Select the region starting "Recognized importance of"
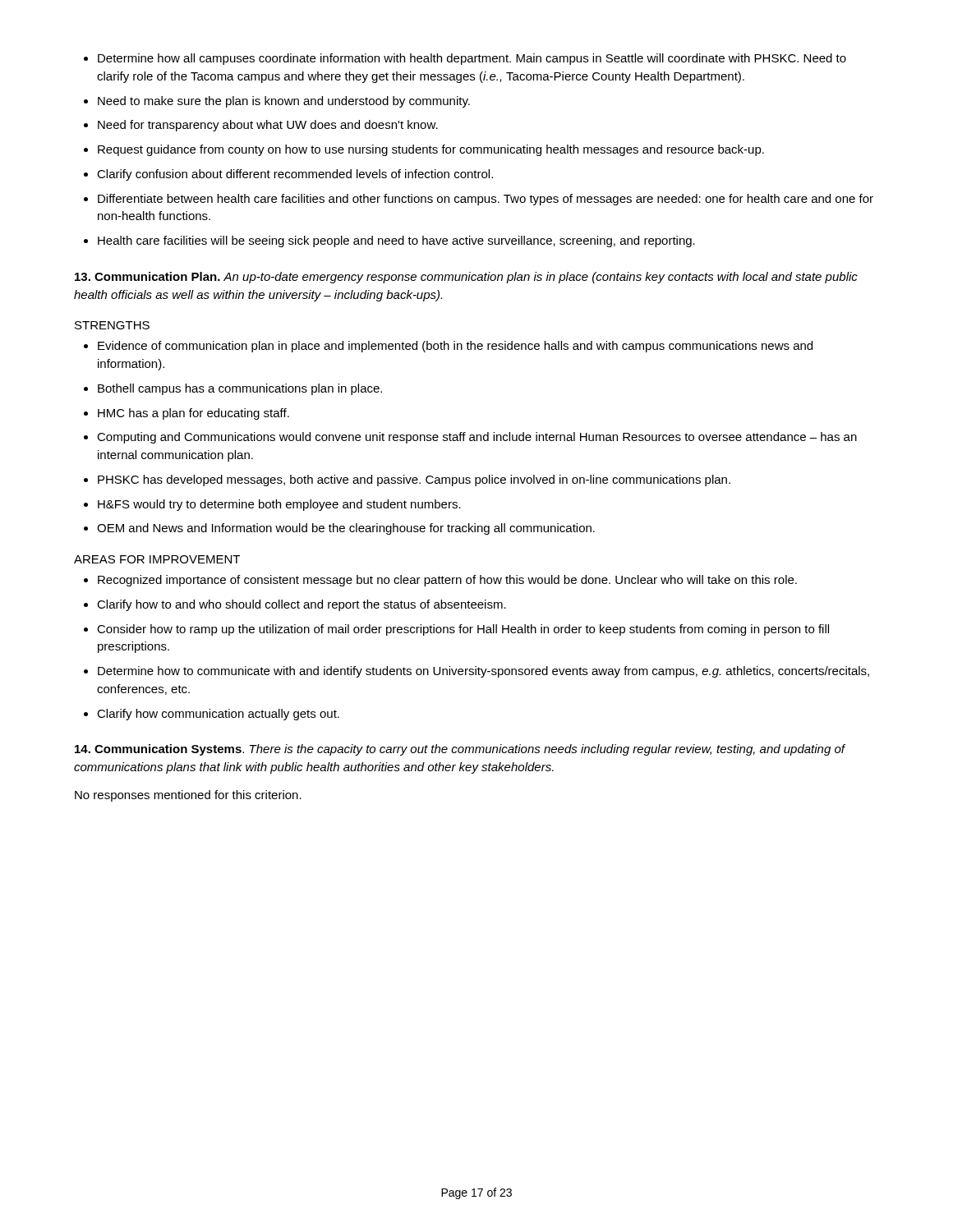This screenshot has width=953, height=1232. pos(447,579)
